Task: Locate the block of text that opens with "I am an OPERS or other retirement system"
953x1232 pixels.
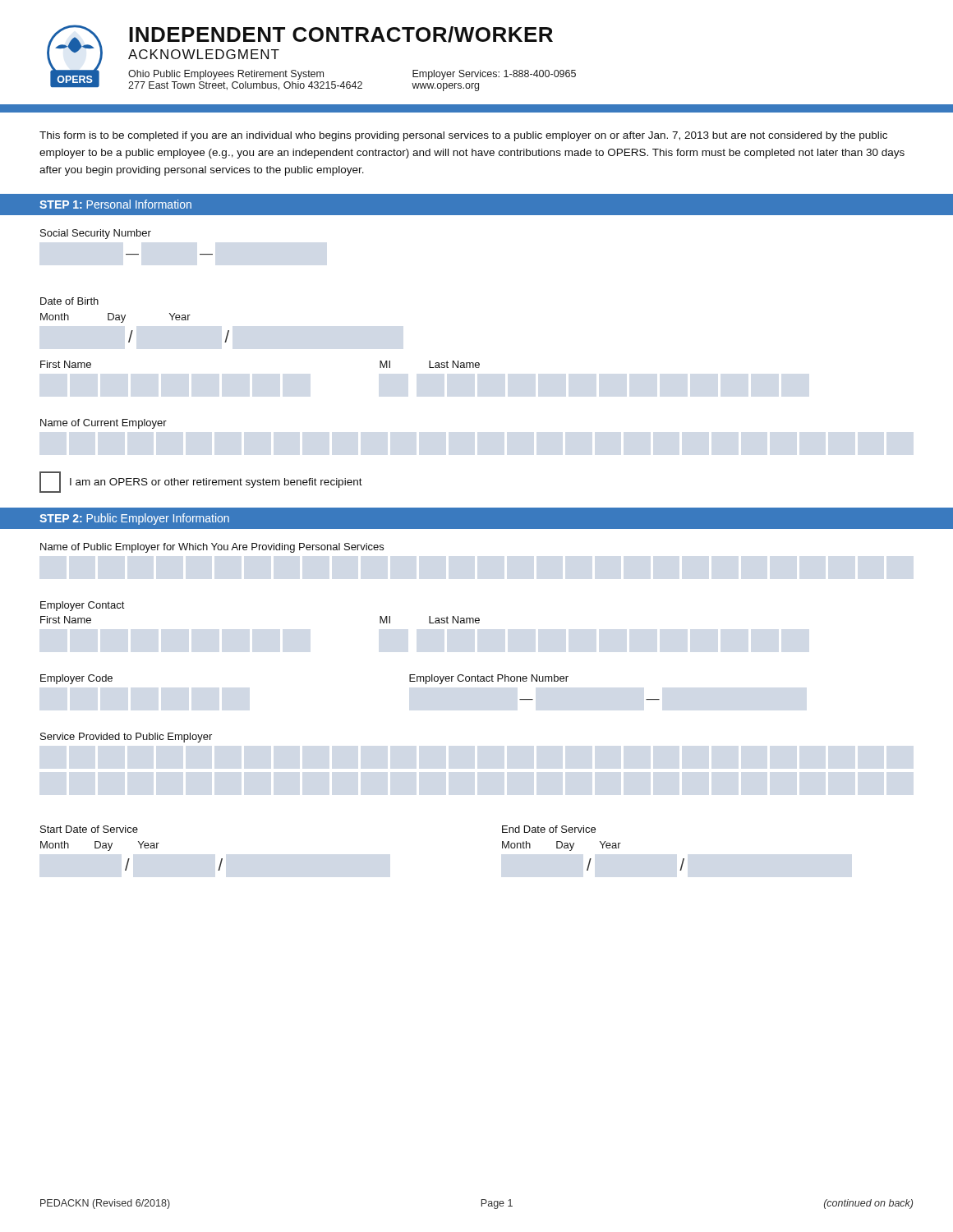Action: click(x=201, y=482)
